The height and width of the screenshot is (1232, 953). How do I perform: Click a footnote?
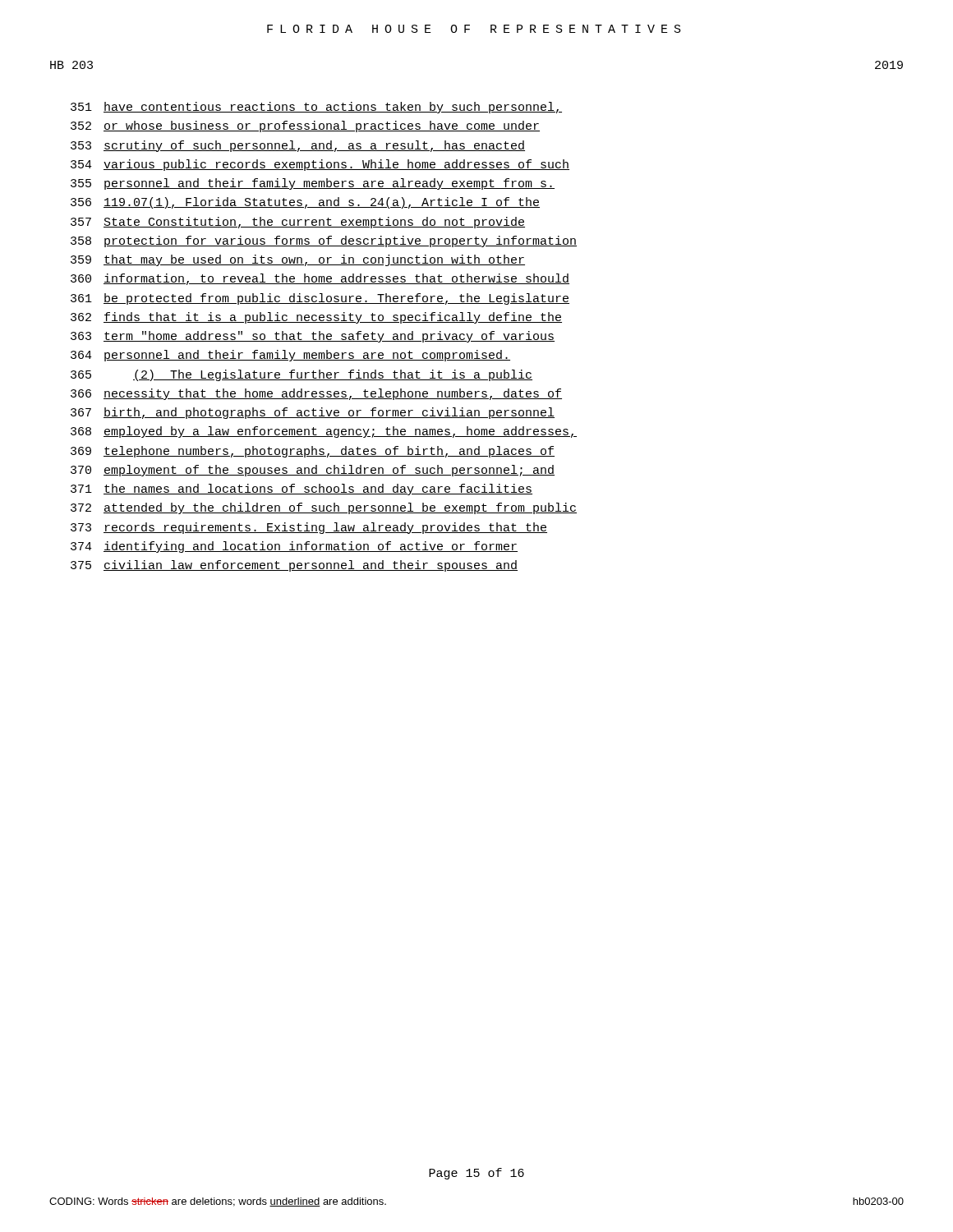click(x=476, y=1201)
